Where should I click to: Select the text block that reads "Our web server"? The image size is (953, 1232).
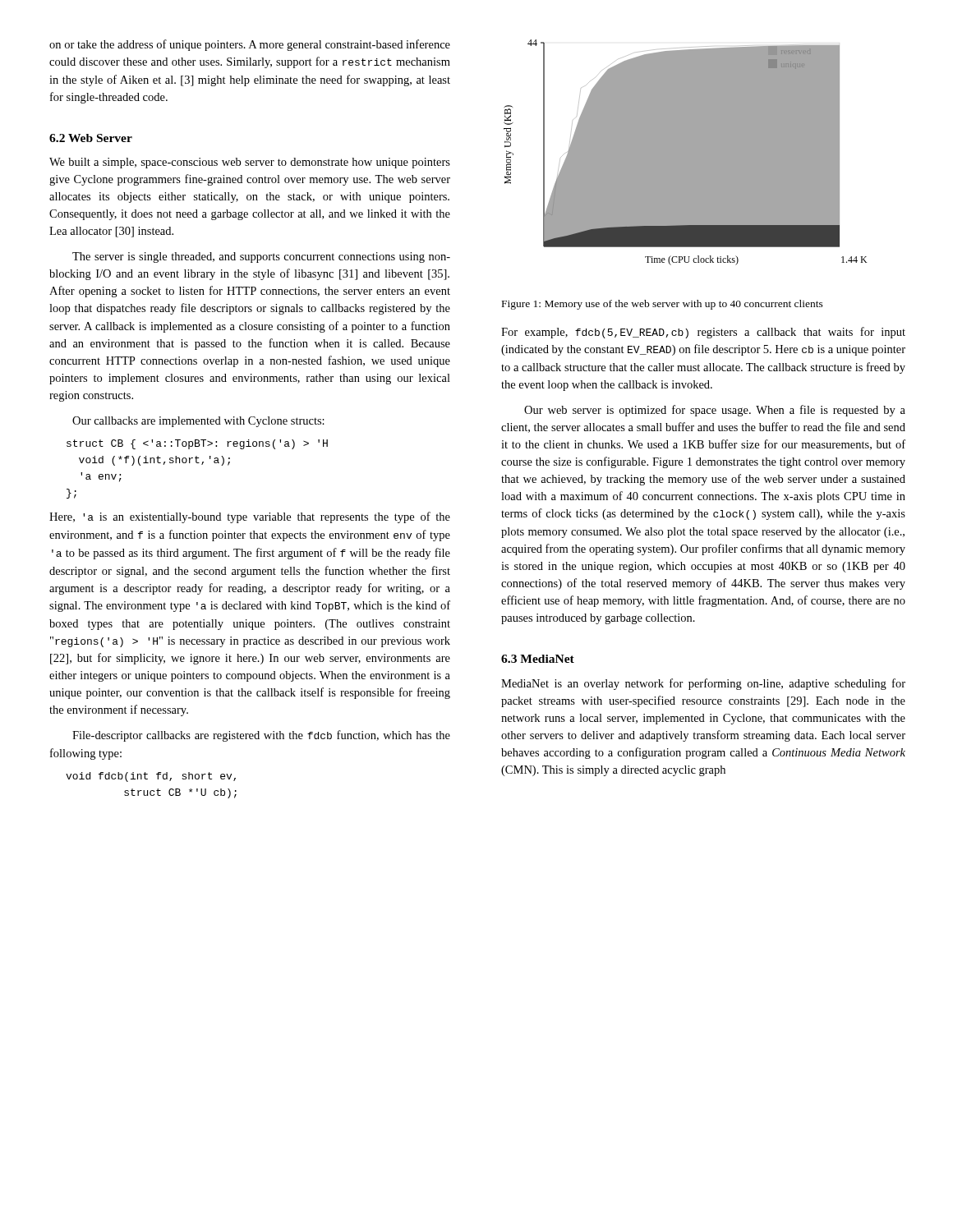tap(703, 514)
